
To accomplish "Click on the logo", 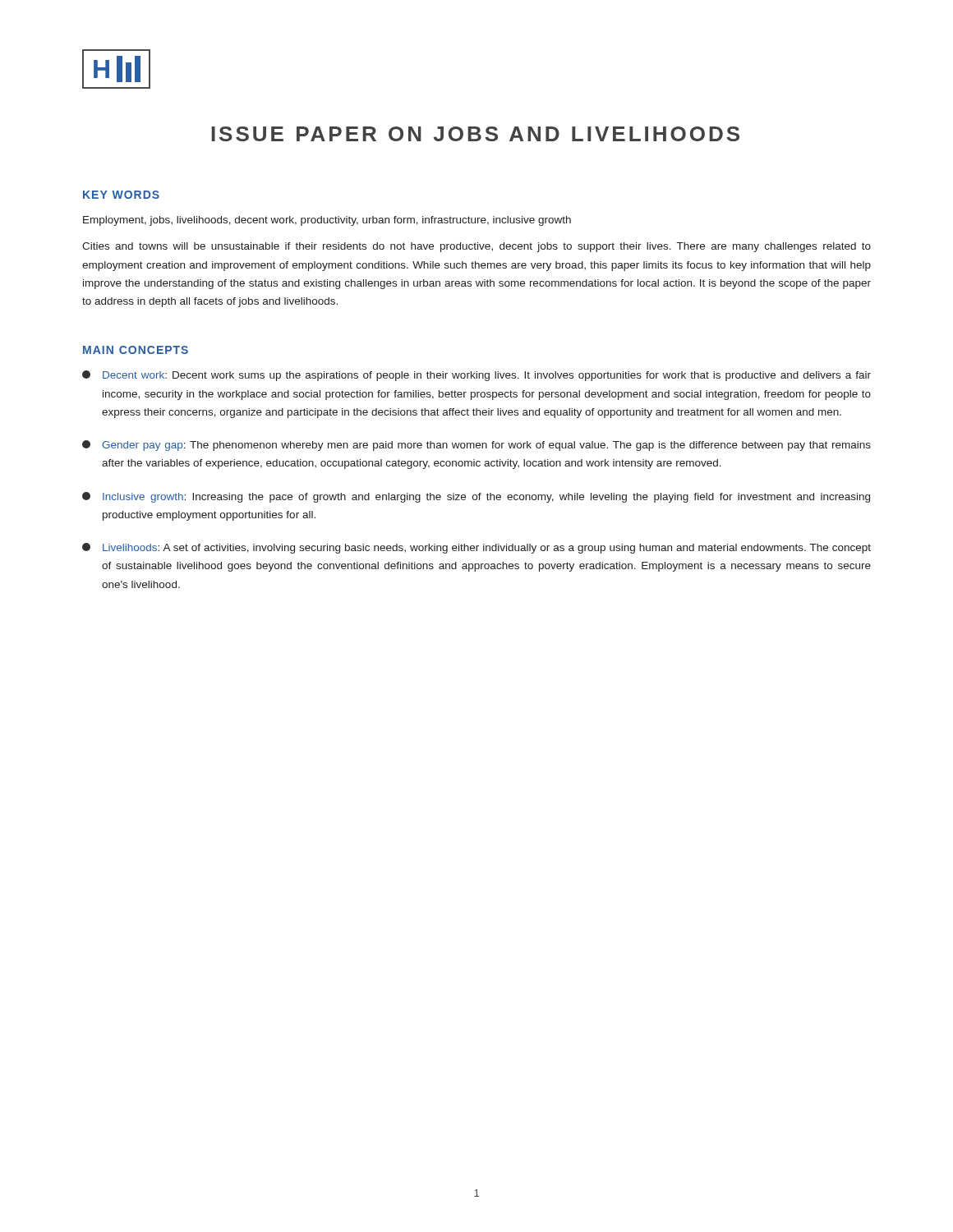I will click(x=476, y=69).
